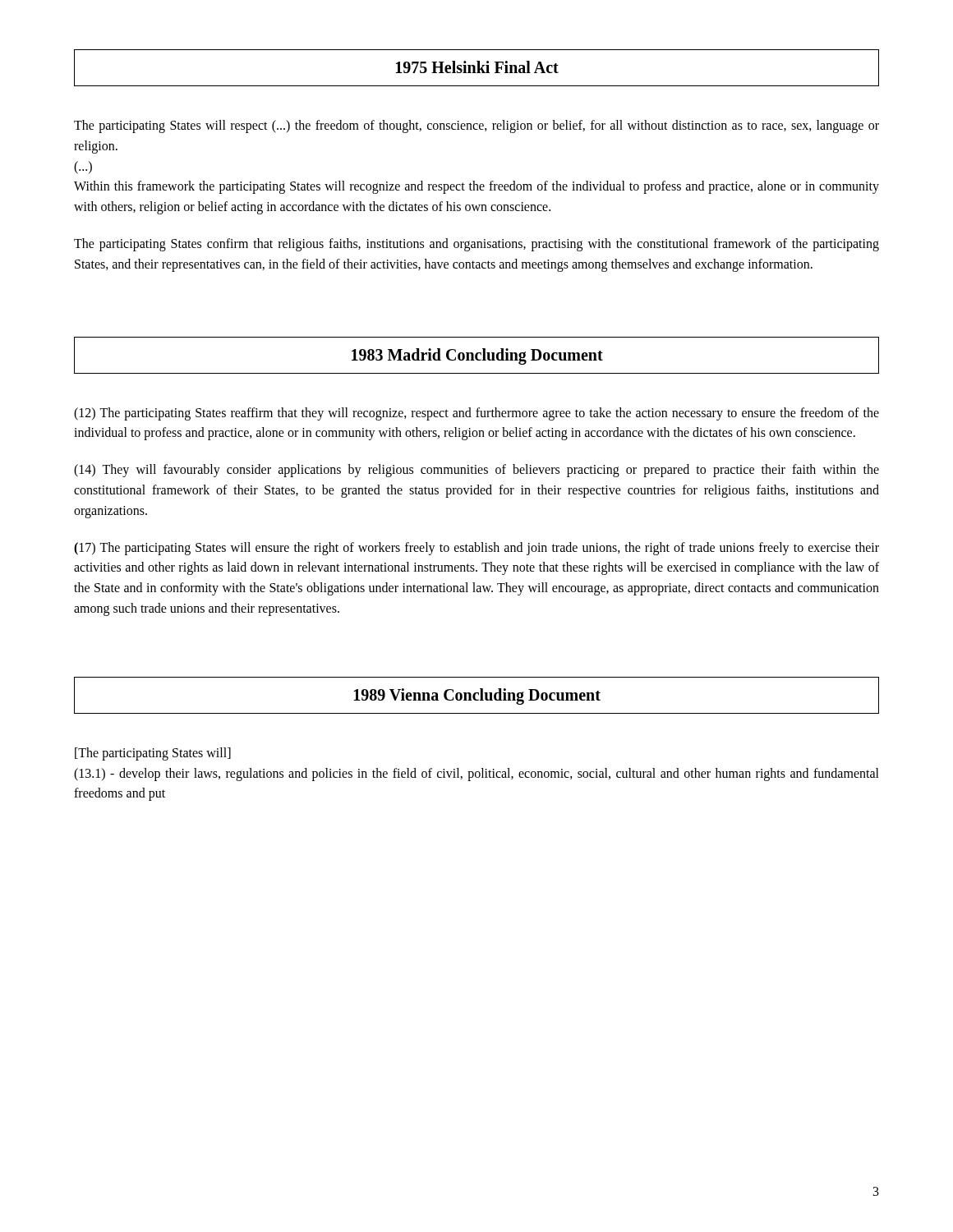Click on the region starting "The participating States will respect (...)"

click(x=476, y=126)
